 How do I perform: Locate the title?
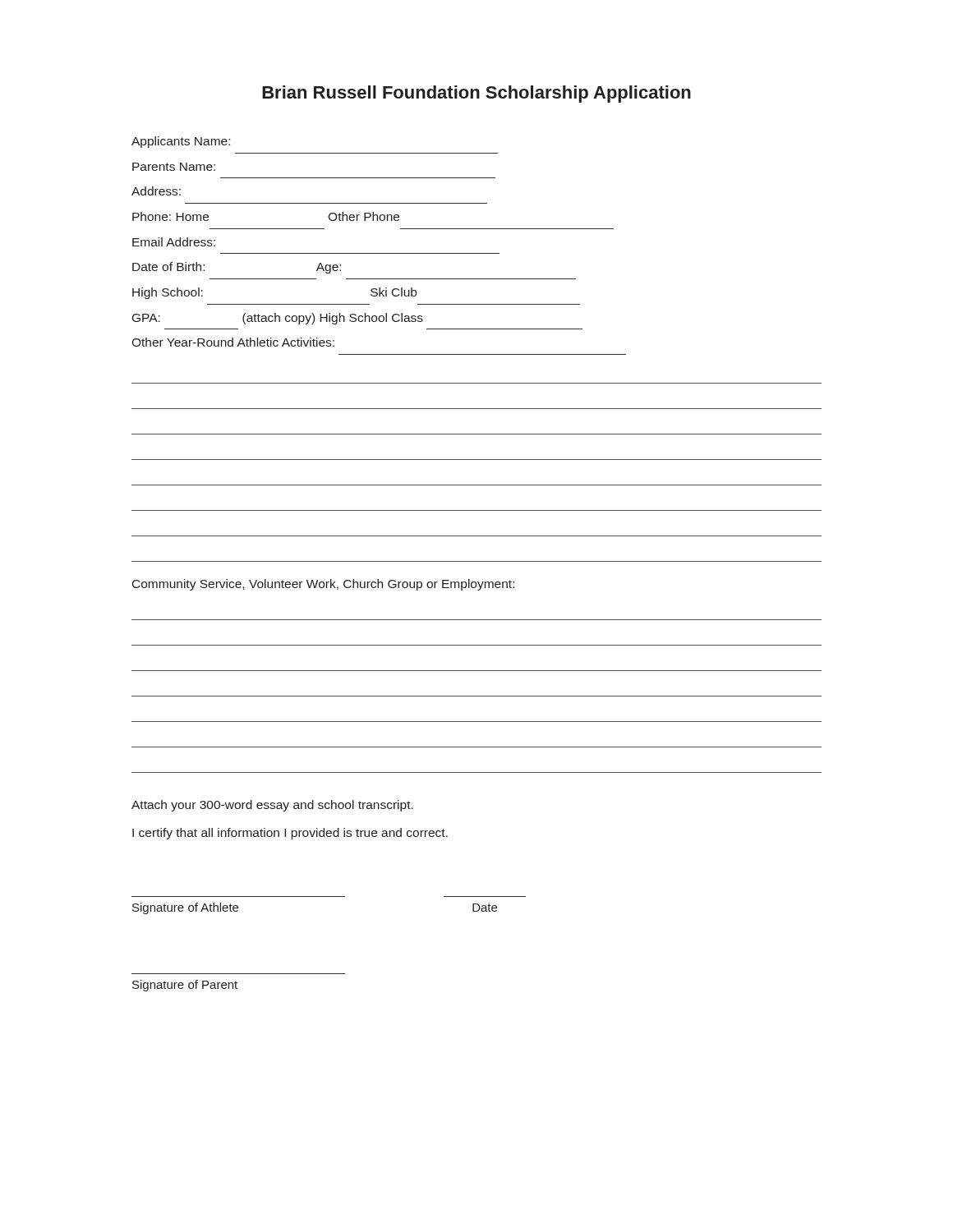(x=476, y=92)
